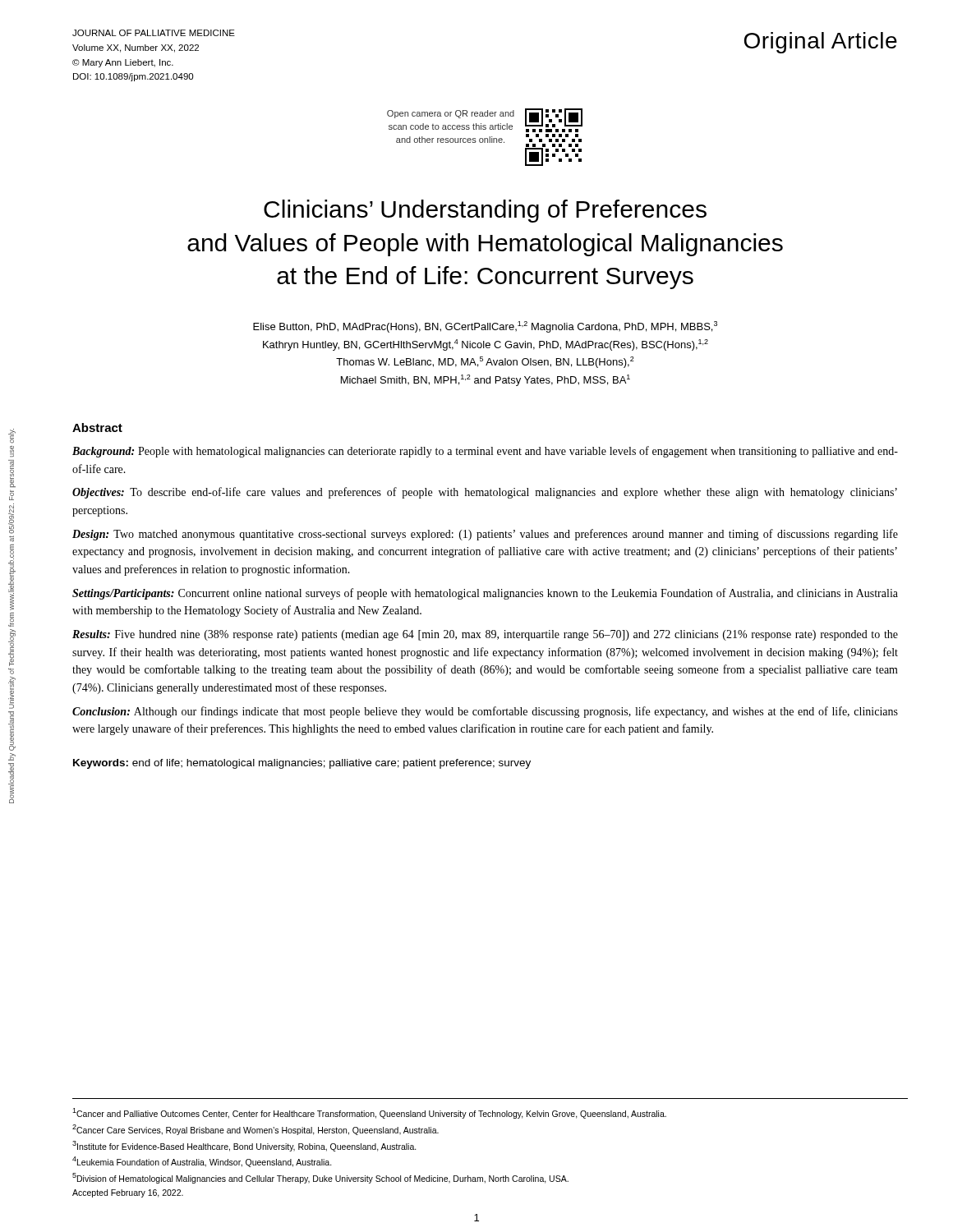
Task: Select the footnote that says "3Institute for Evidence-Based Healthcare, Bond University, Robina,"
Action: pos(245,1145)
